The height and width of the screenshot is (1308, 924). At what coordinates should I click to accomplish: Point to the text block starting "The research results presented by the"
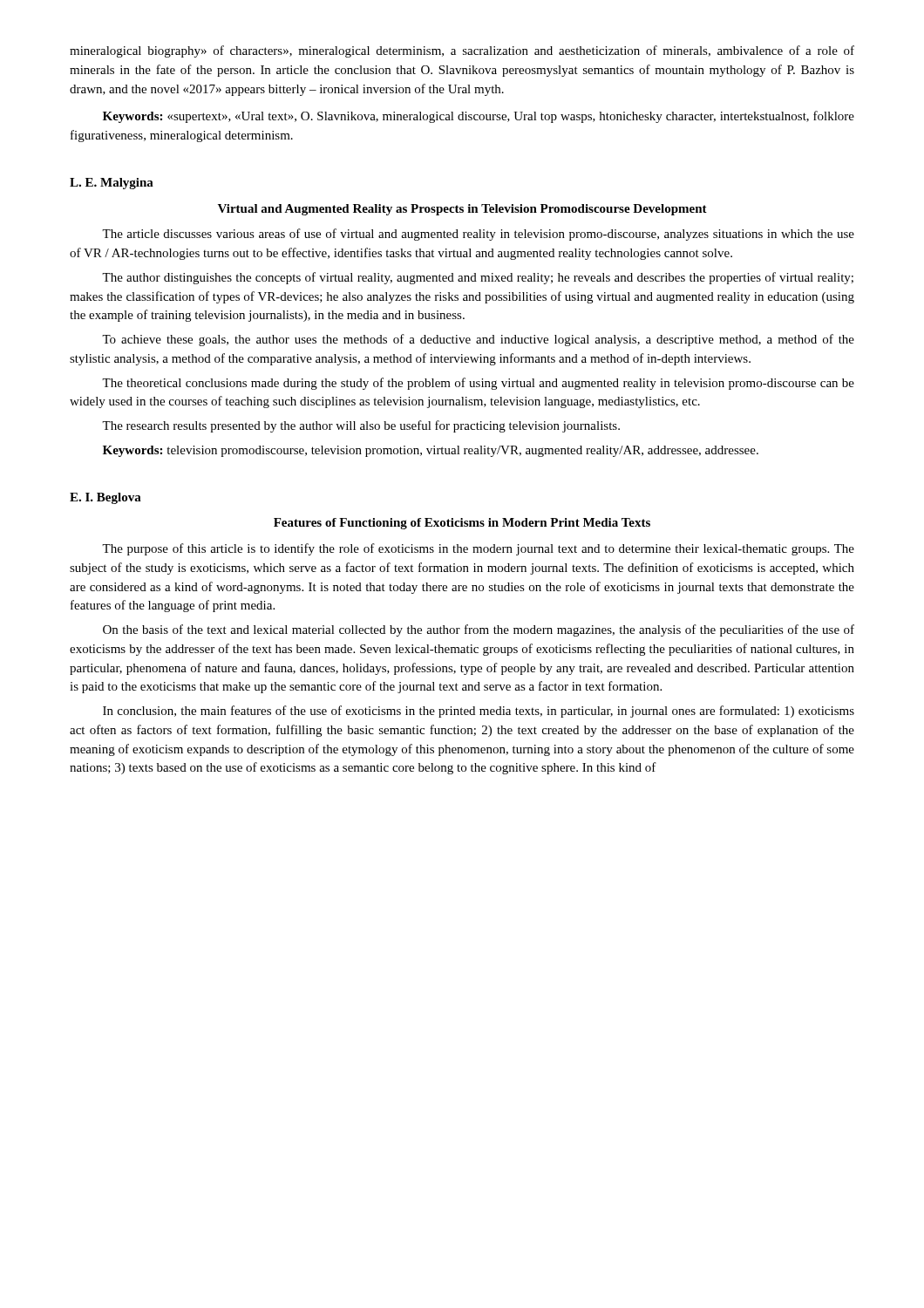click(x=462, y=426)
